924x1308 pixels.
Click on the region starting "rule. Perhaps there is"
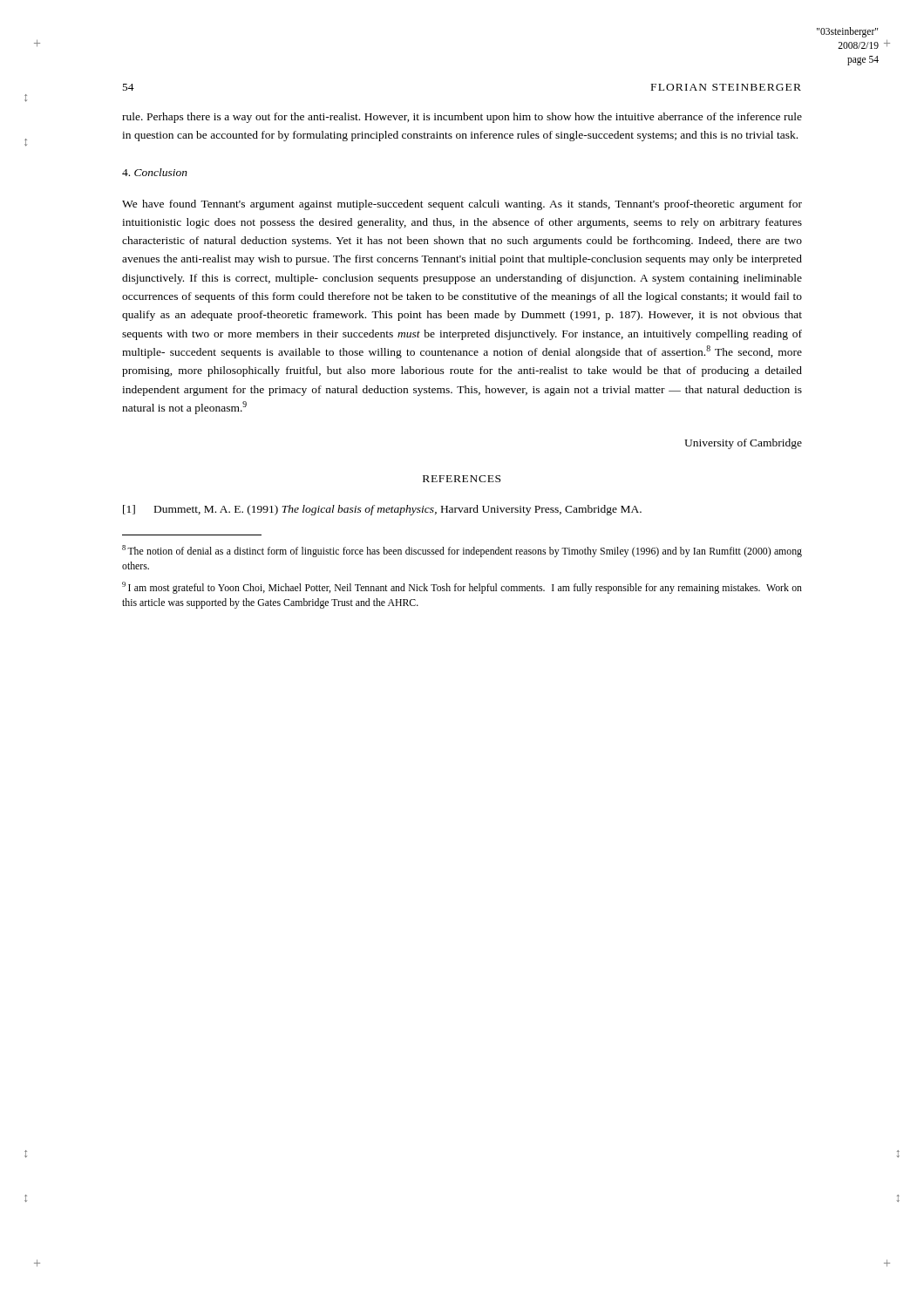click(x=462, y=126)
